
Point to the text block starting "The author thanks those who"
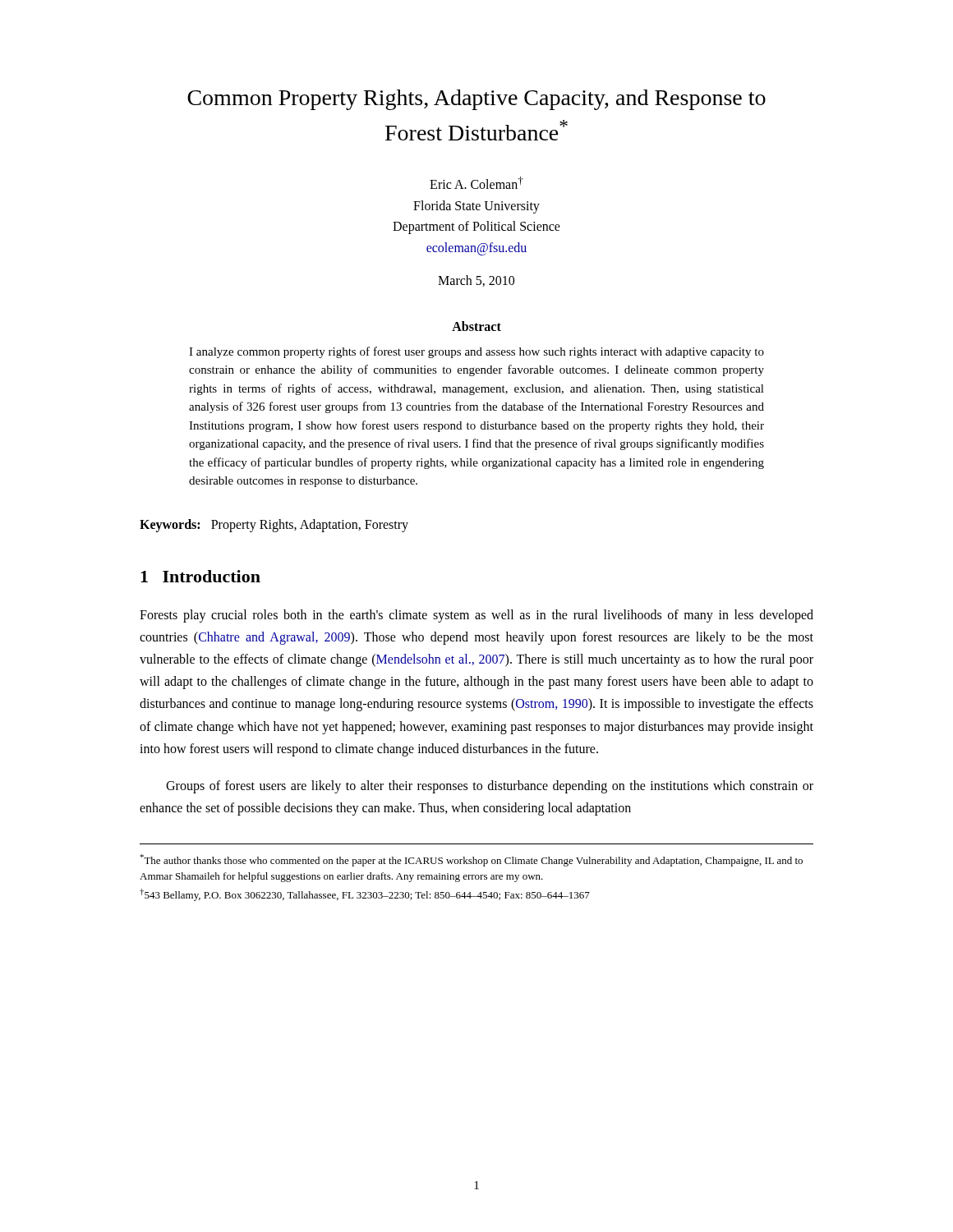coord(476,877)
